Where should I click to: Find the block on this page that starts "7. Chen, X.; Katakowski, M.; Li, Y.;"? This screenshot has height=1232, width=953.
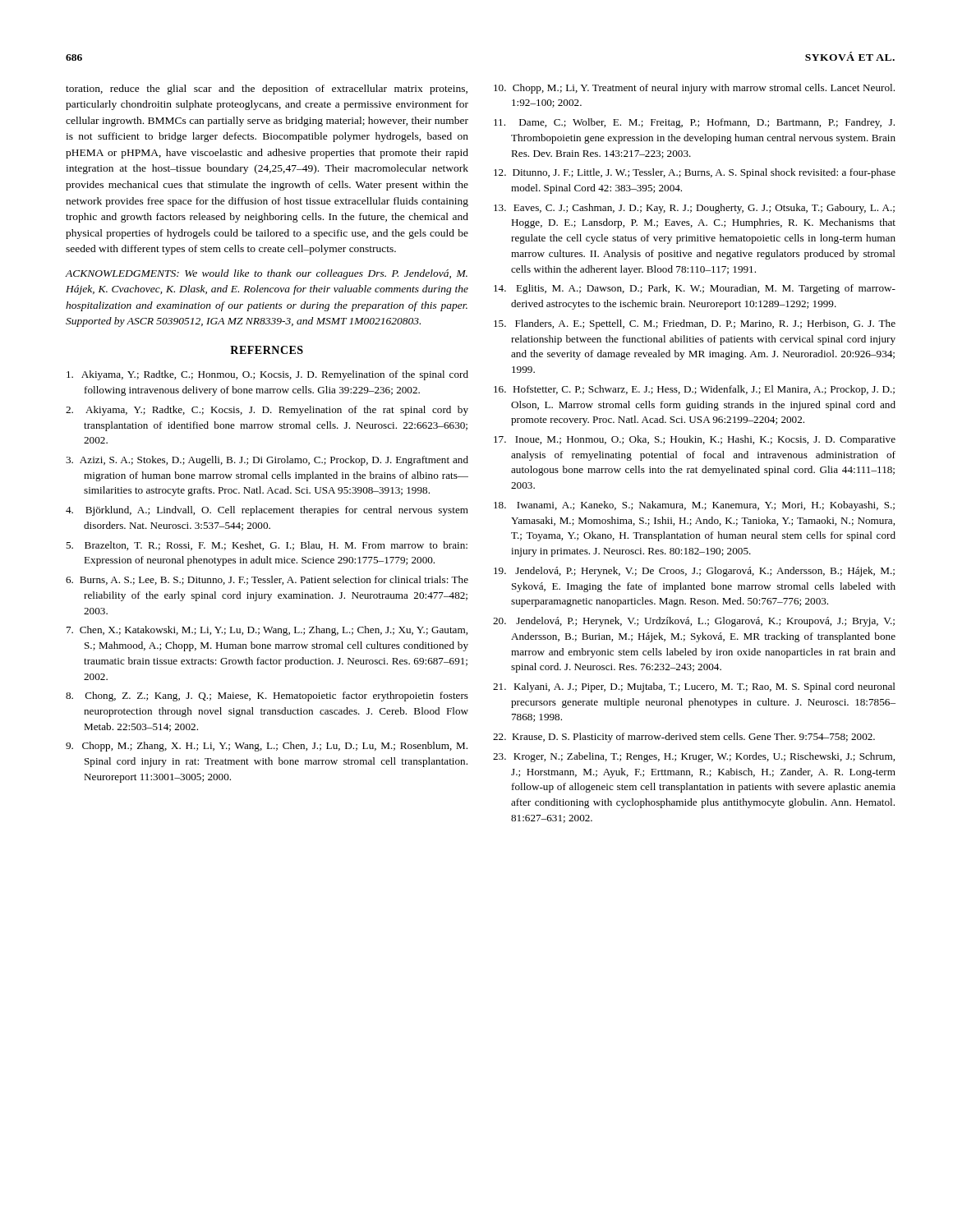(267, 653)
